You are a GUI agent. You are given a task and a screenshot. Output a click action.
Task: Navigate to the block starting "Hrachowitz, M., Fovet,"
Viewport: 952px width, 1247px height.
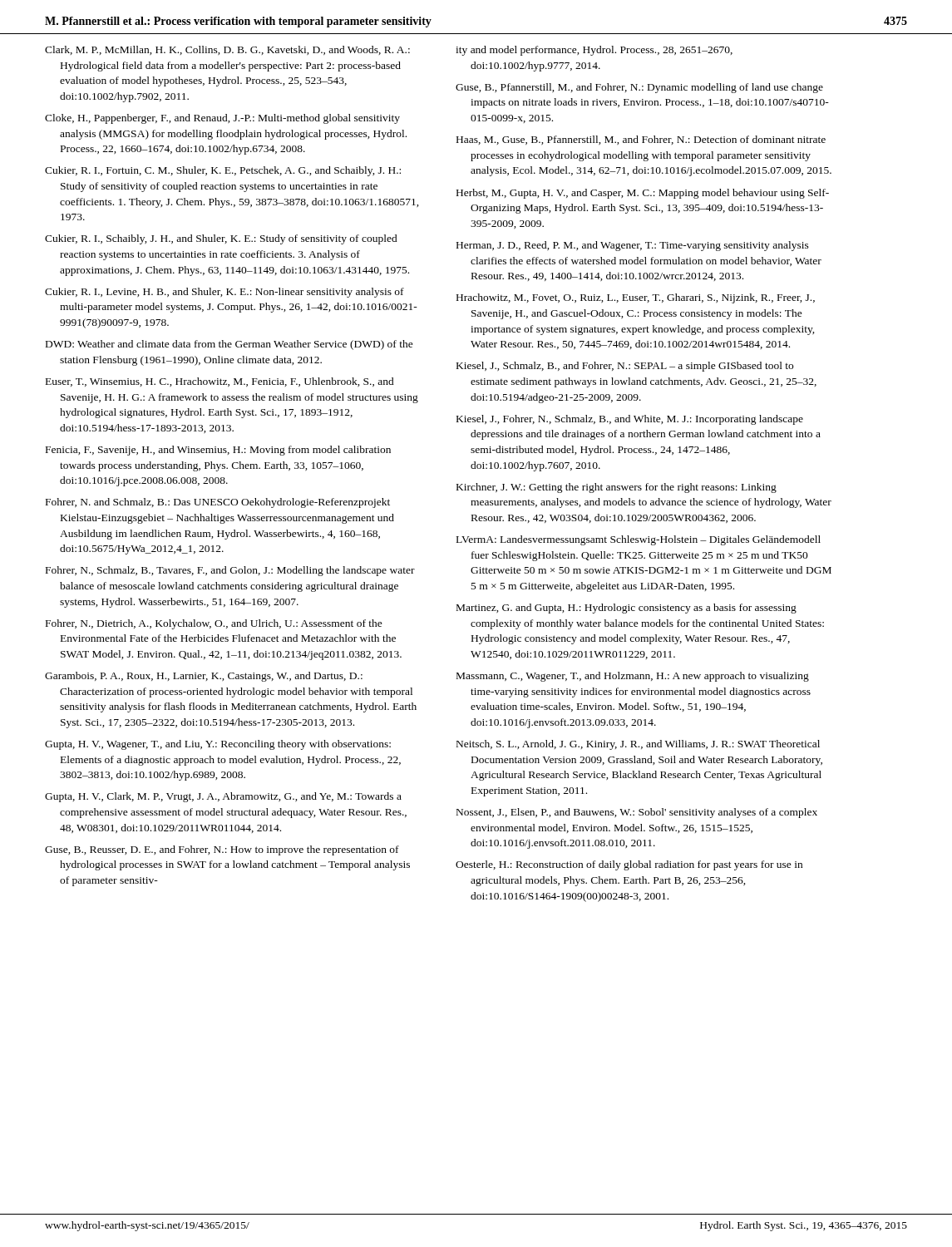(x=635, y=321)
